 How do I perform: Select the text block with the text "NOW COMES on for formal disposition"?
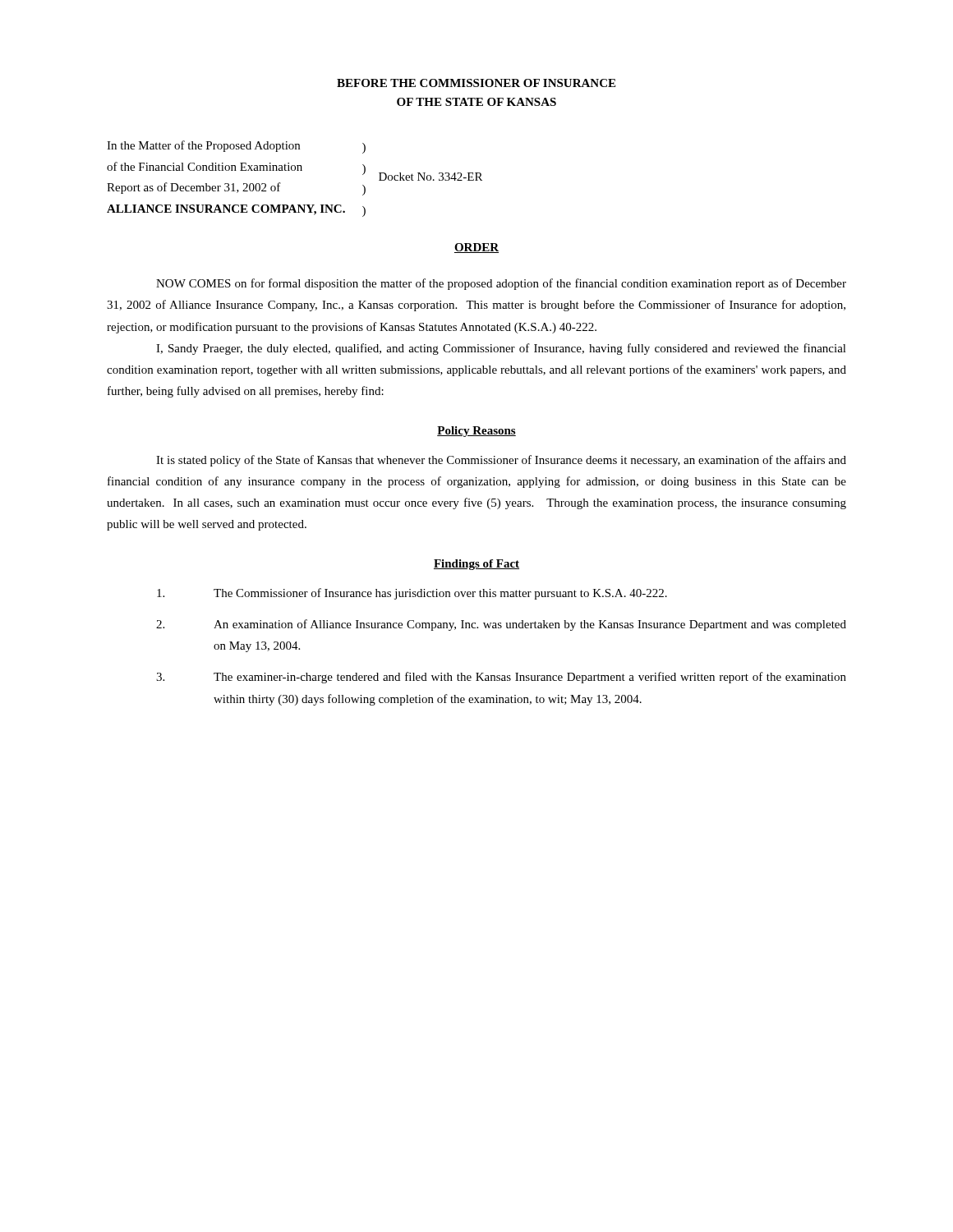click(x=476, y=305)
